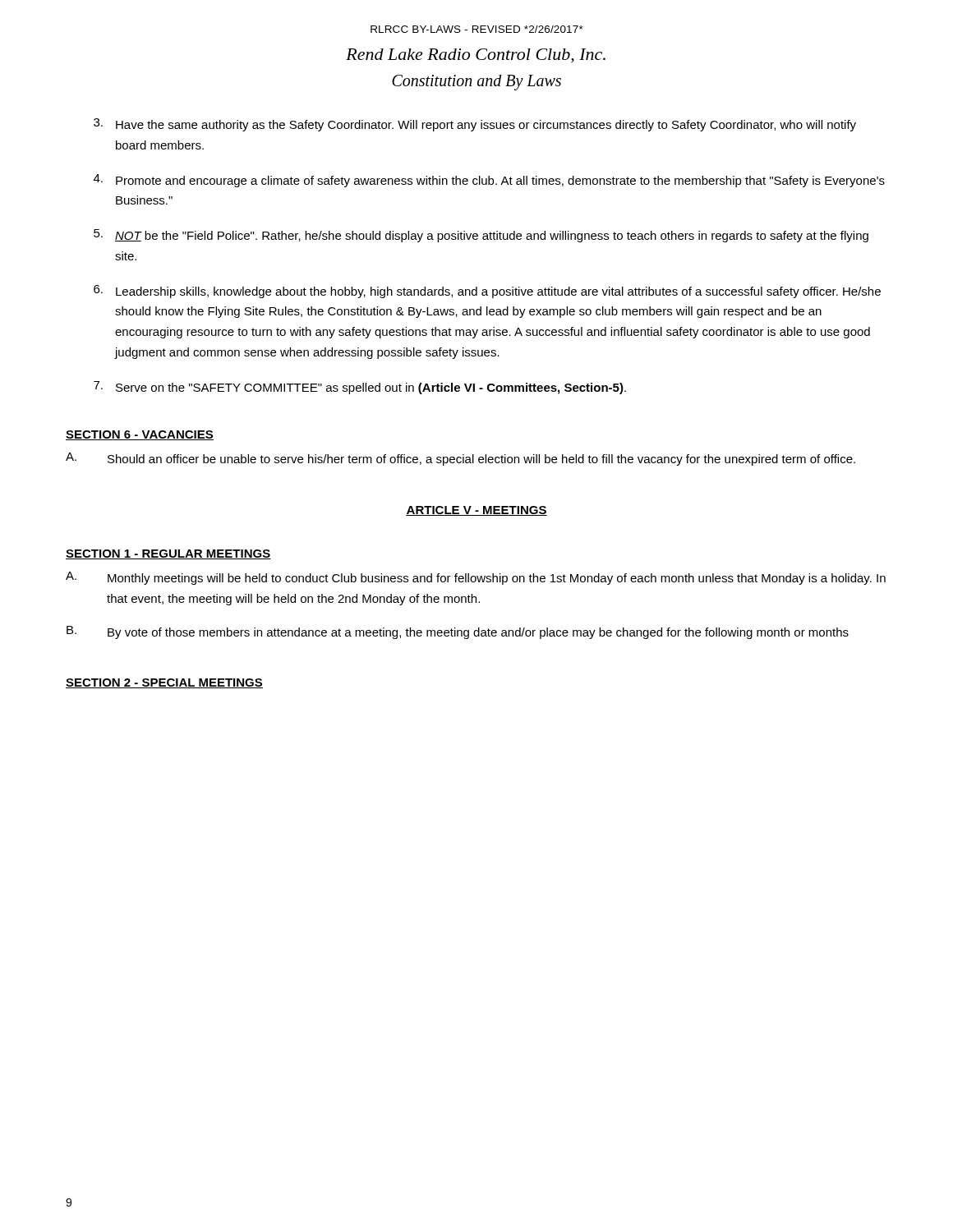This screenshot has width=953, height=1232.
Task: Click on the block starting "5. NOT be the "Field Police"."
Action: pos(476,246)
